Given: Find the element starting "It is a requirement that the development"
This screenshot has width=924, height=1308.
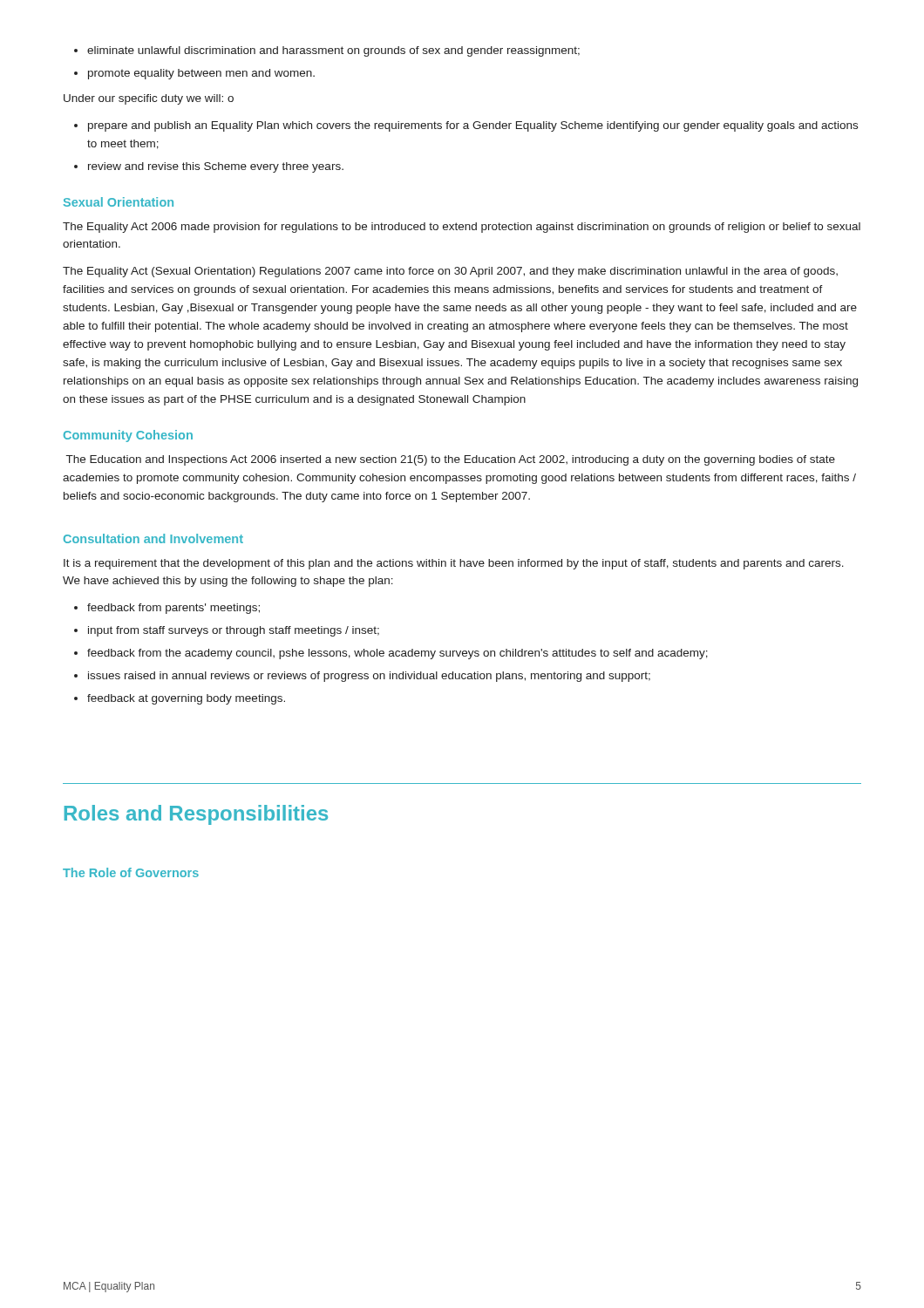Looking at the screenshot, I should (462, 572).
